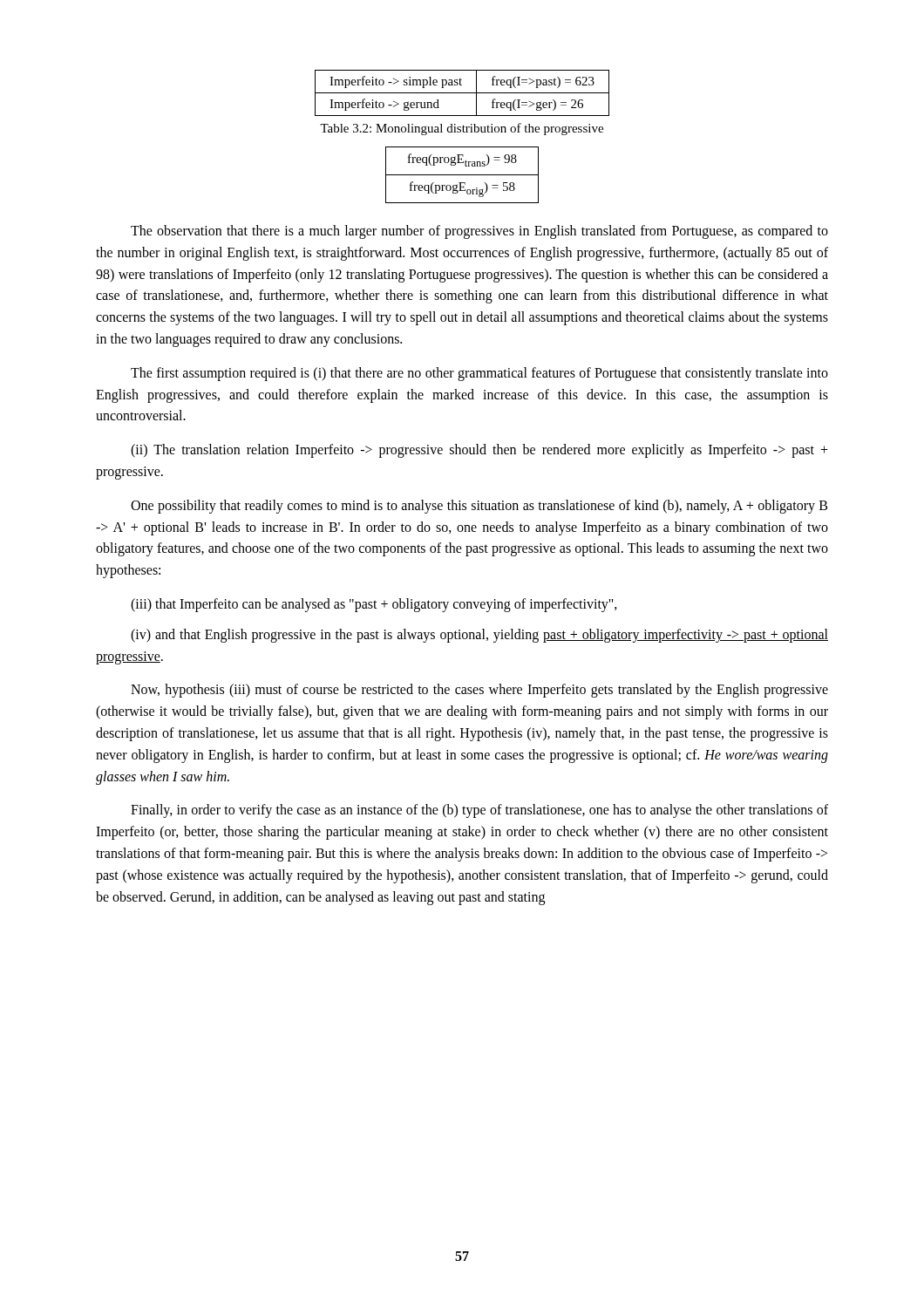Where is the passage that starts "The observation that there is a"?
This screenshot has height=1308, width=924.
point(462,286)
